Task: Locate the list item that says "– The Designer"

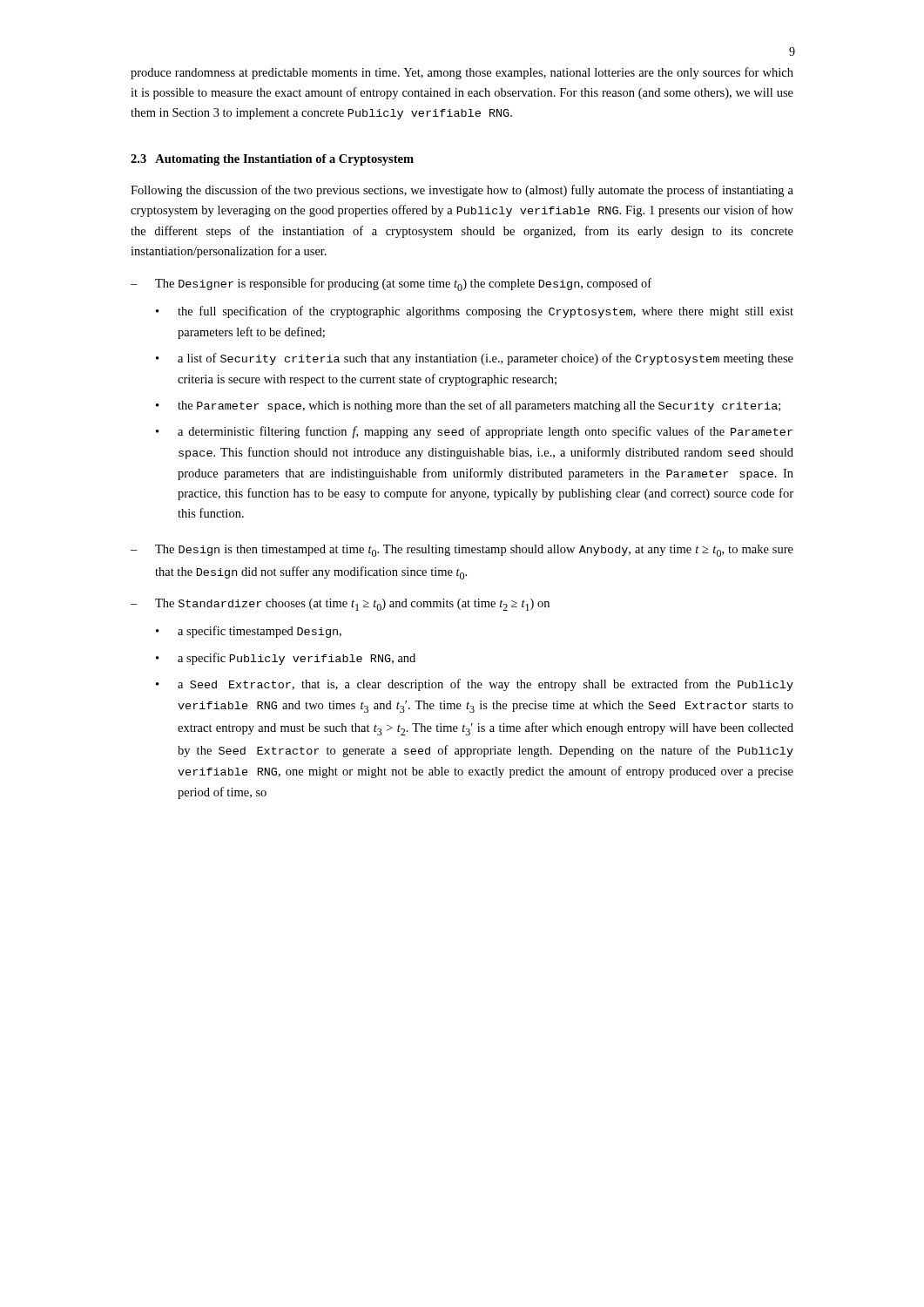Action: point(462,402)
